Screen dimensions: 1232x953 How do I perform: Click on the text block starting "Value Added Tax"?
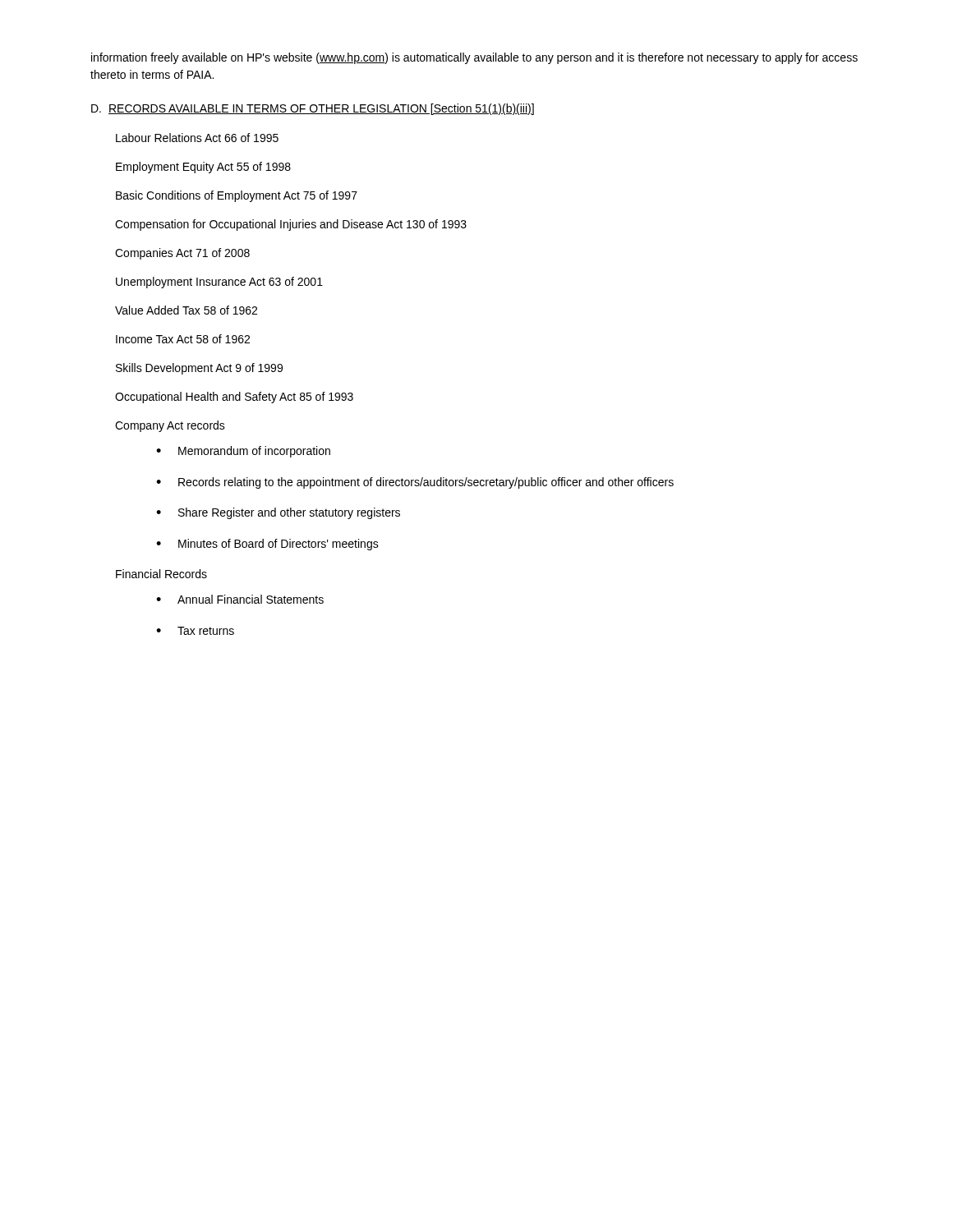point(186,310)
